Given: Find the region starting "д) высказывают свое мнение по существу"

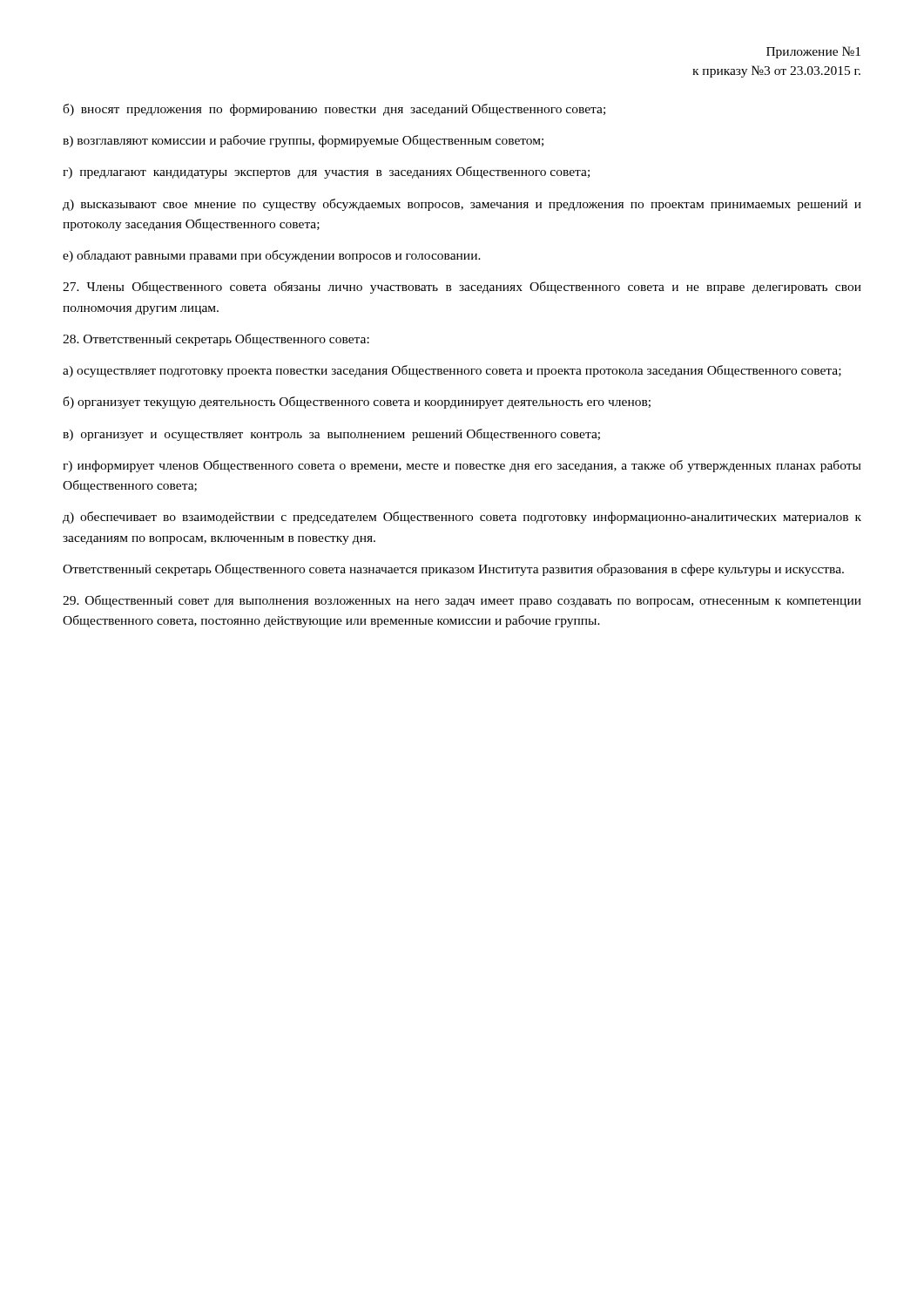Looking at the screenshot, I should click(462, 213).
